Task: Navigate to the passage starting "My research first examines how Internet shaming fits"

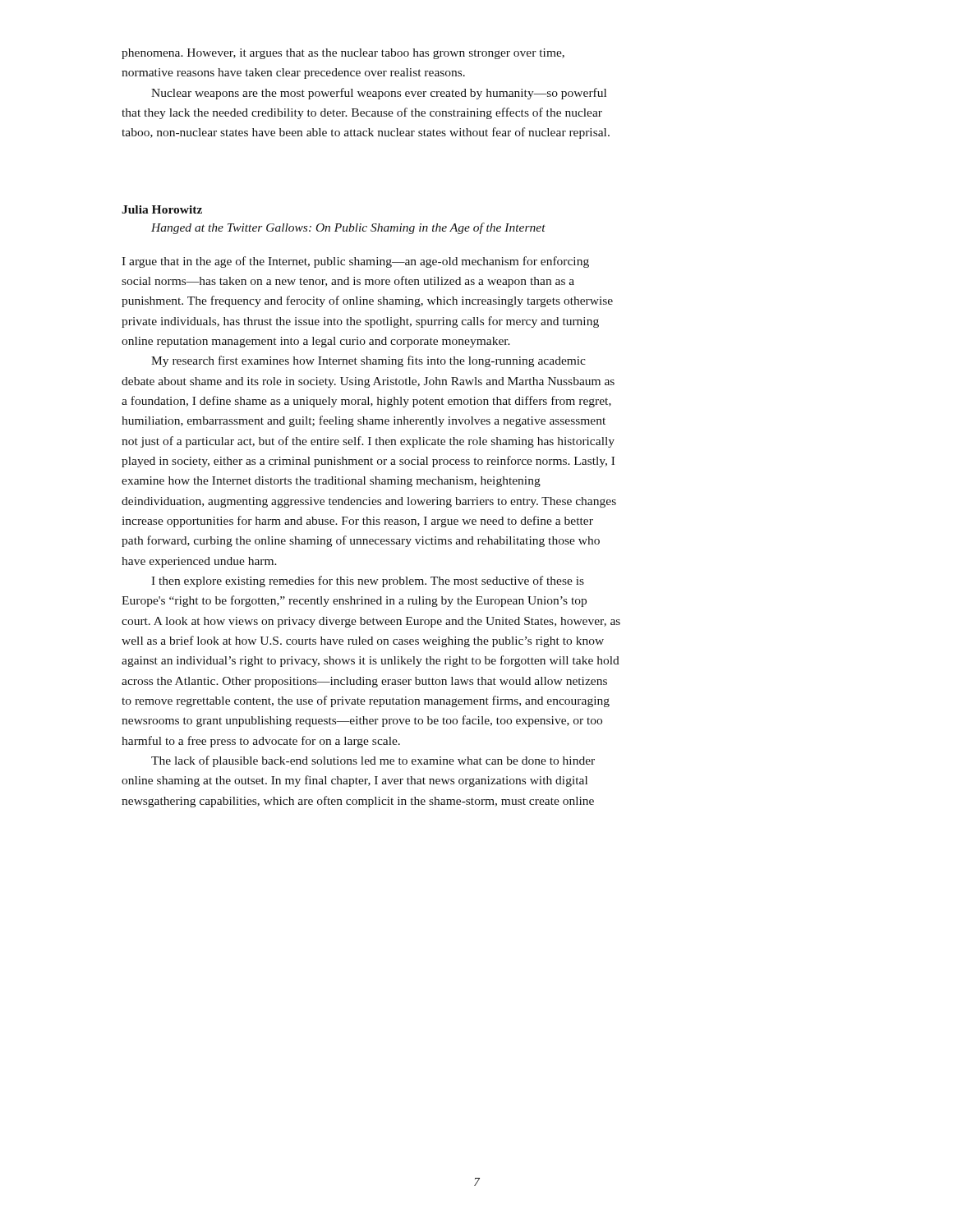Action: [476, 461]
